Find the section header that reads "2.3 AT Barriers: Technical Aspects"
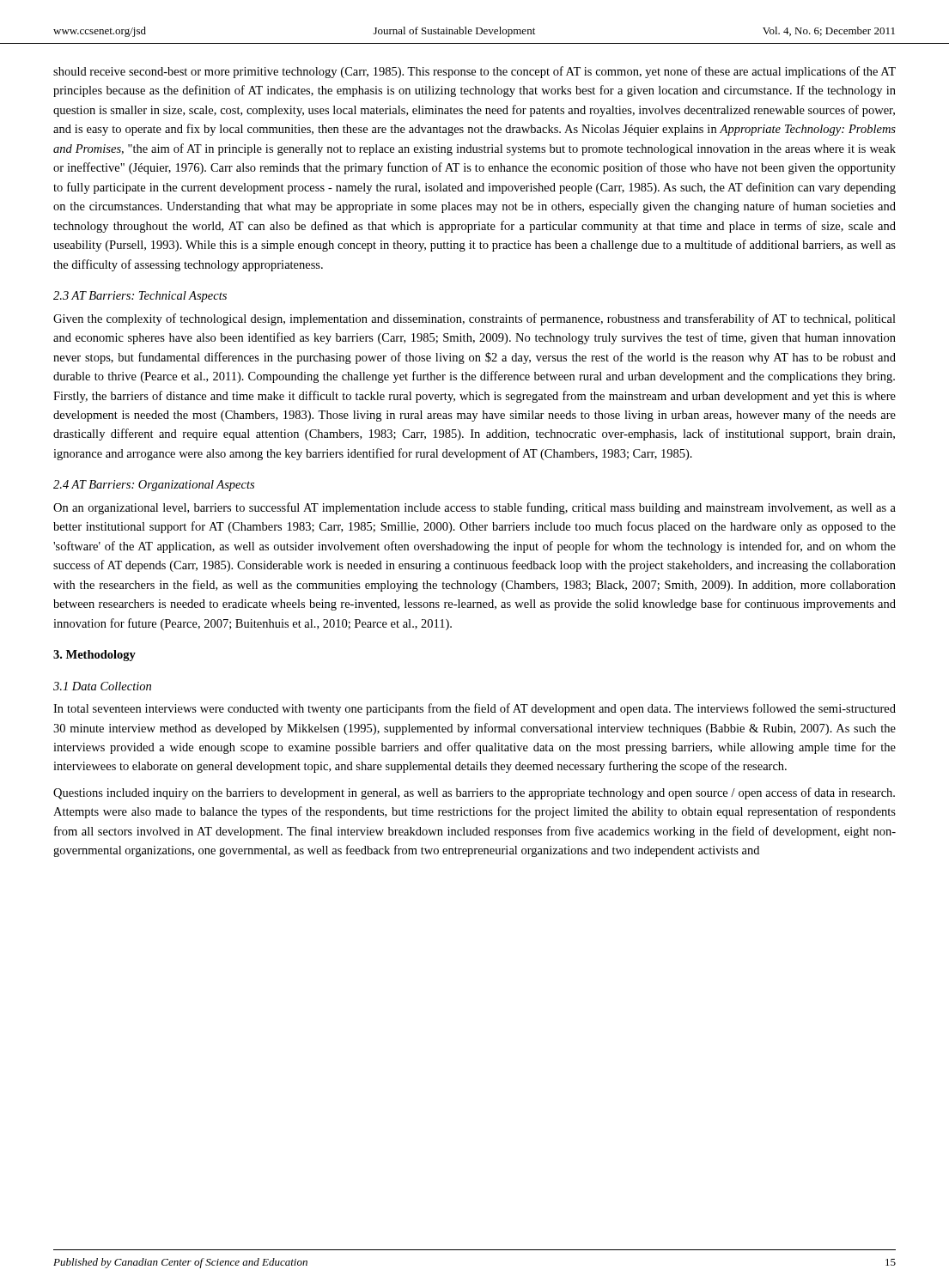This screenshot has width=949, height=1288. (140, 296)
